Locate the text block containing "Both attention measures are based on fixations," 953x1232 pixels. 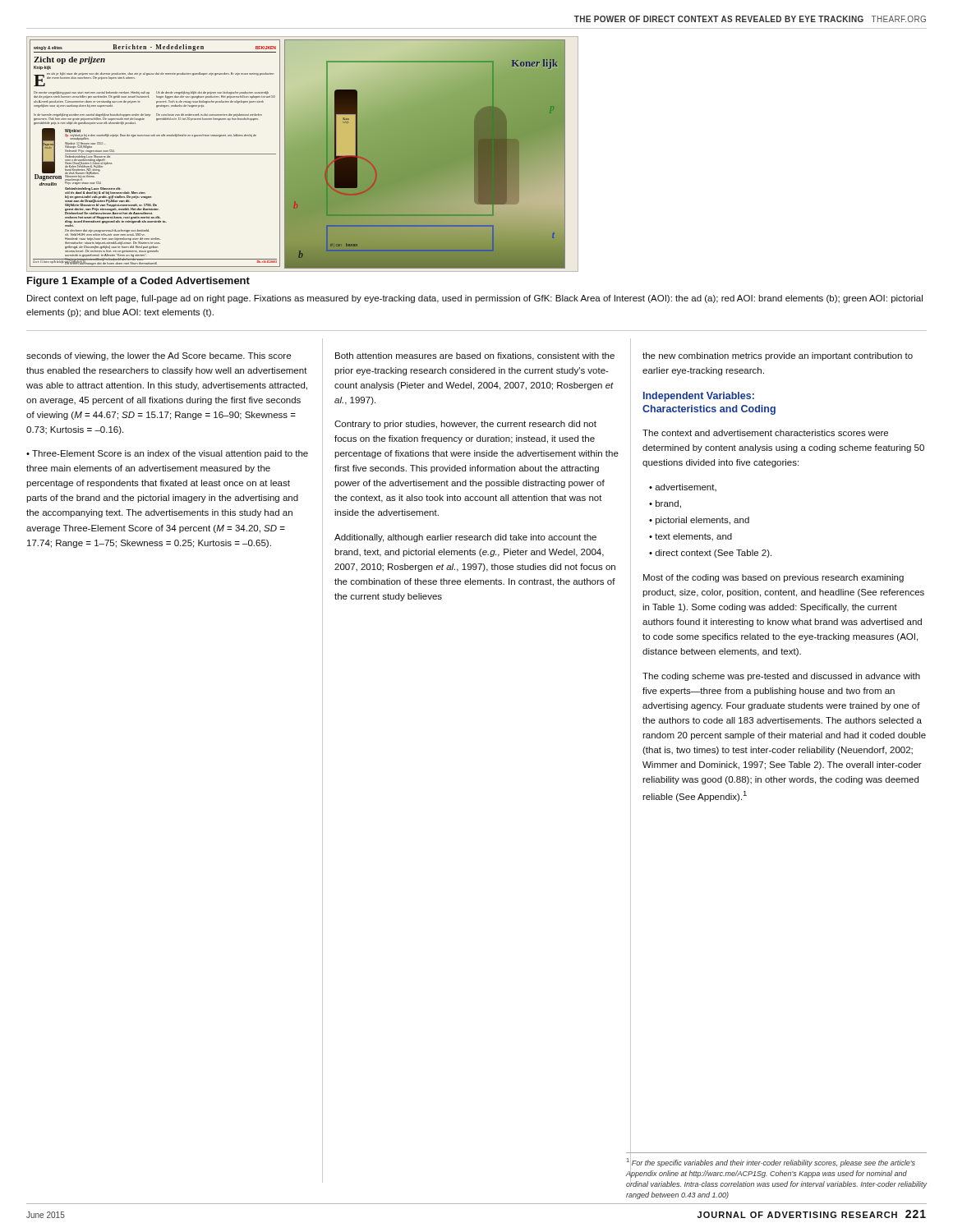(476, 377)
